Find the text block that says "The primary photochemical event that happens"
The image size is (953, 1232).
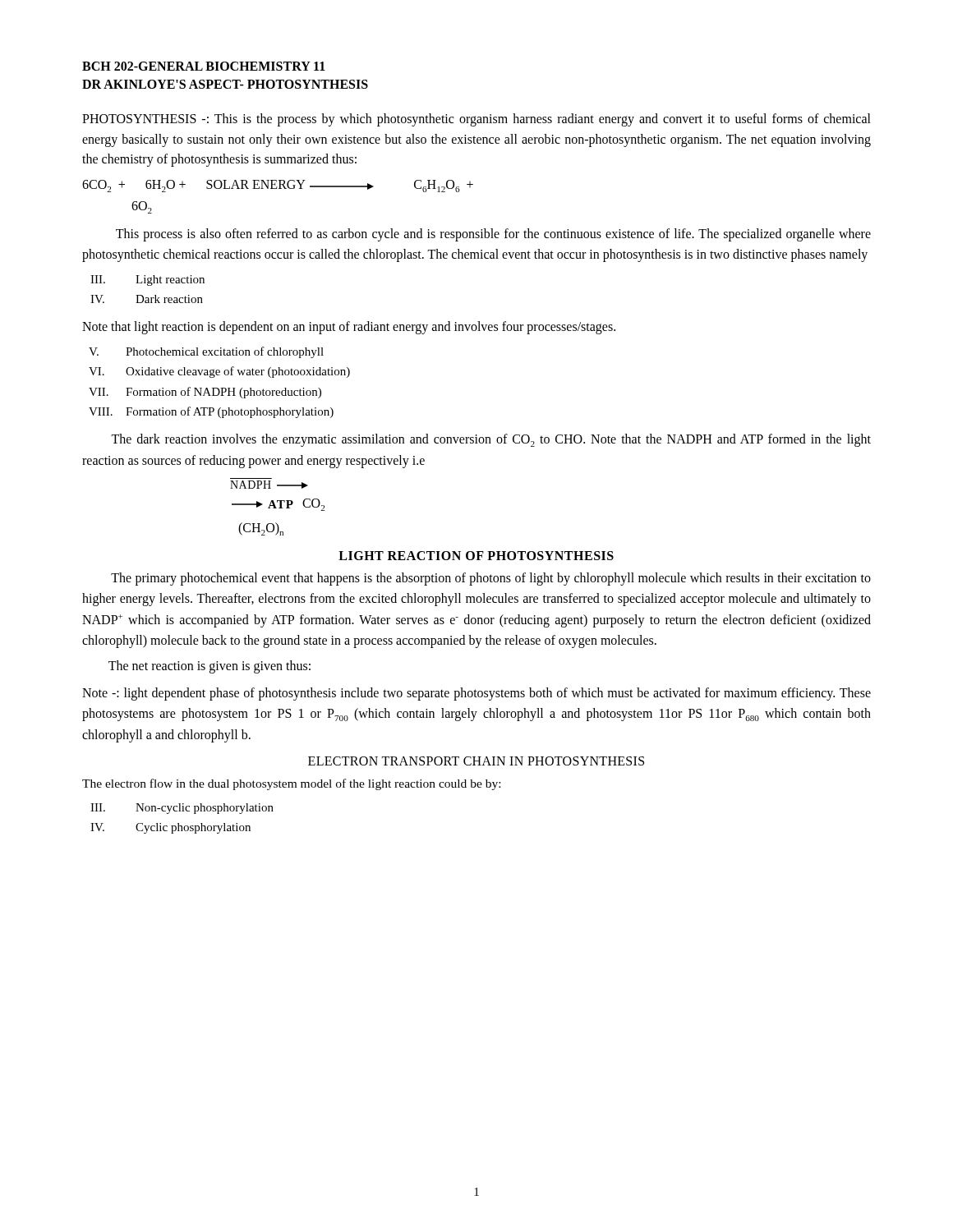(x=476, y=609)
